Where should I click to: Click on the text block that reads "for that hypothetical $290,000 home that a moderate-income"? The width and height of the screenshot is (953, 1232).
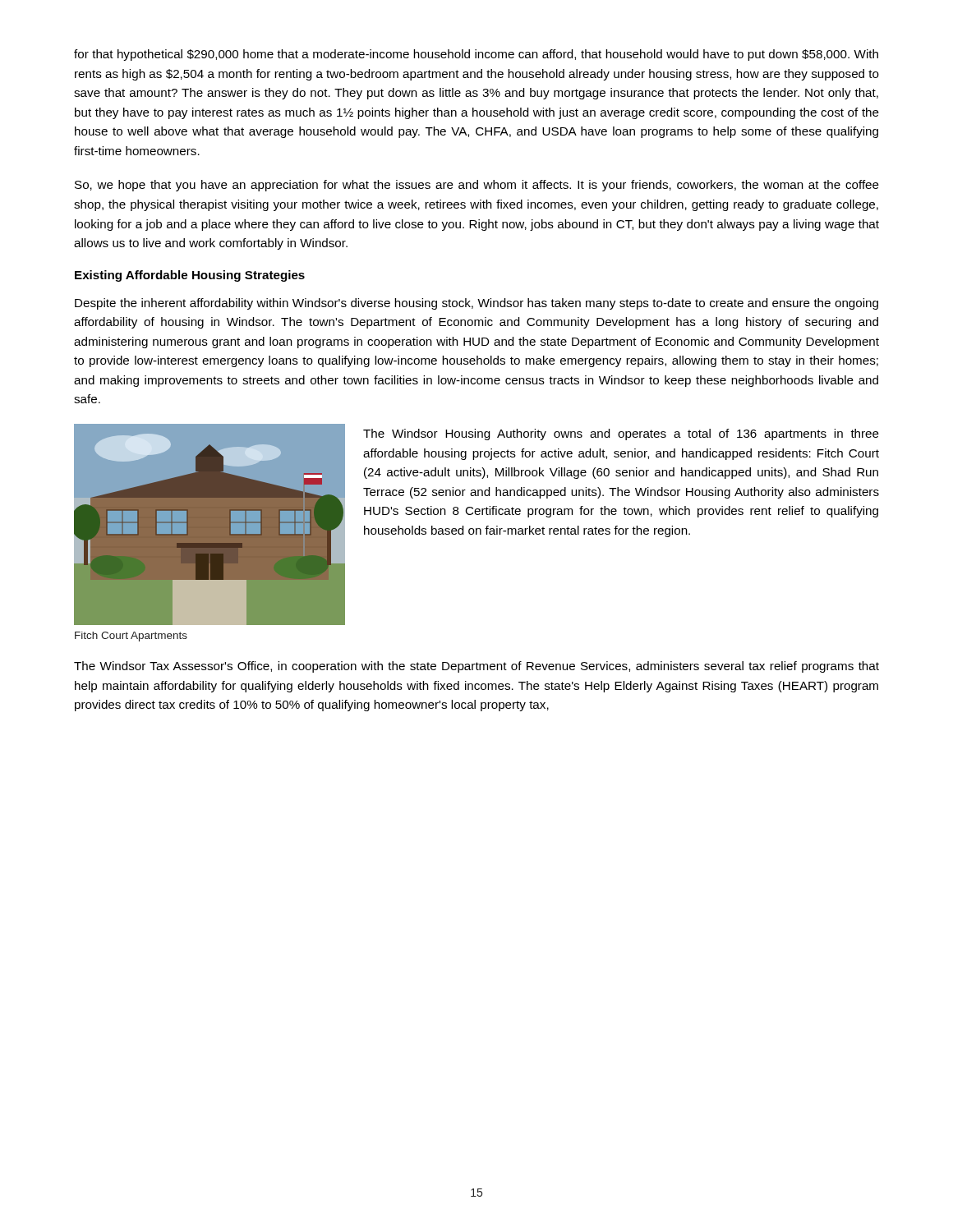pos(476,102)
